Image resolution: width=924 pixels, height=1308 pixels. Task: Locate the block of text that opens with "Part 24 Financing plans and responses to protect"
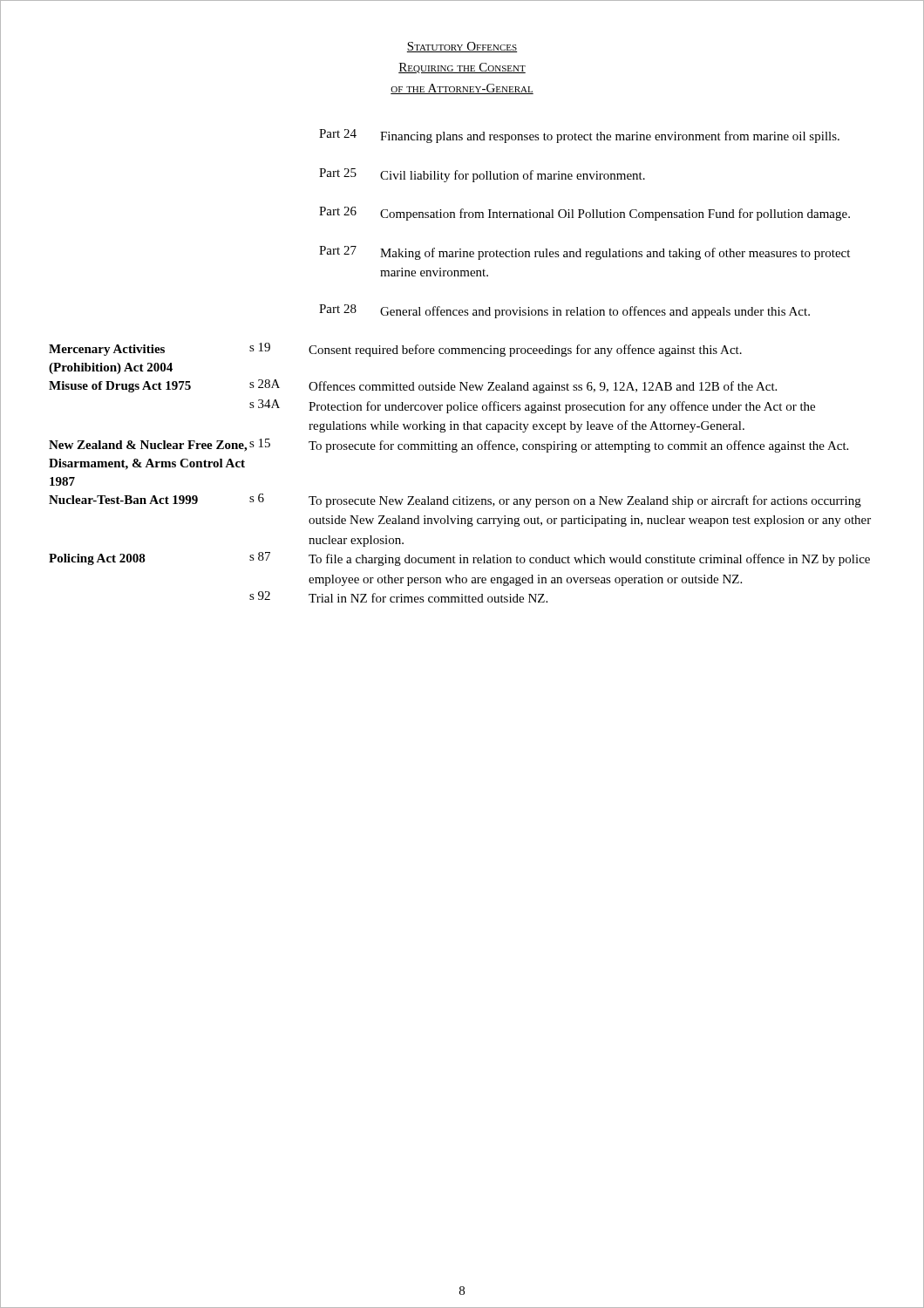462,136
